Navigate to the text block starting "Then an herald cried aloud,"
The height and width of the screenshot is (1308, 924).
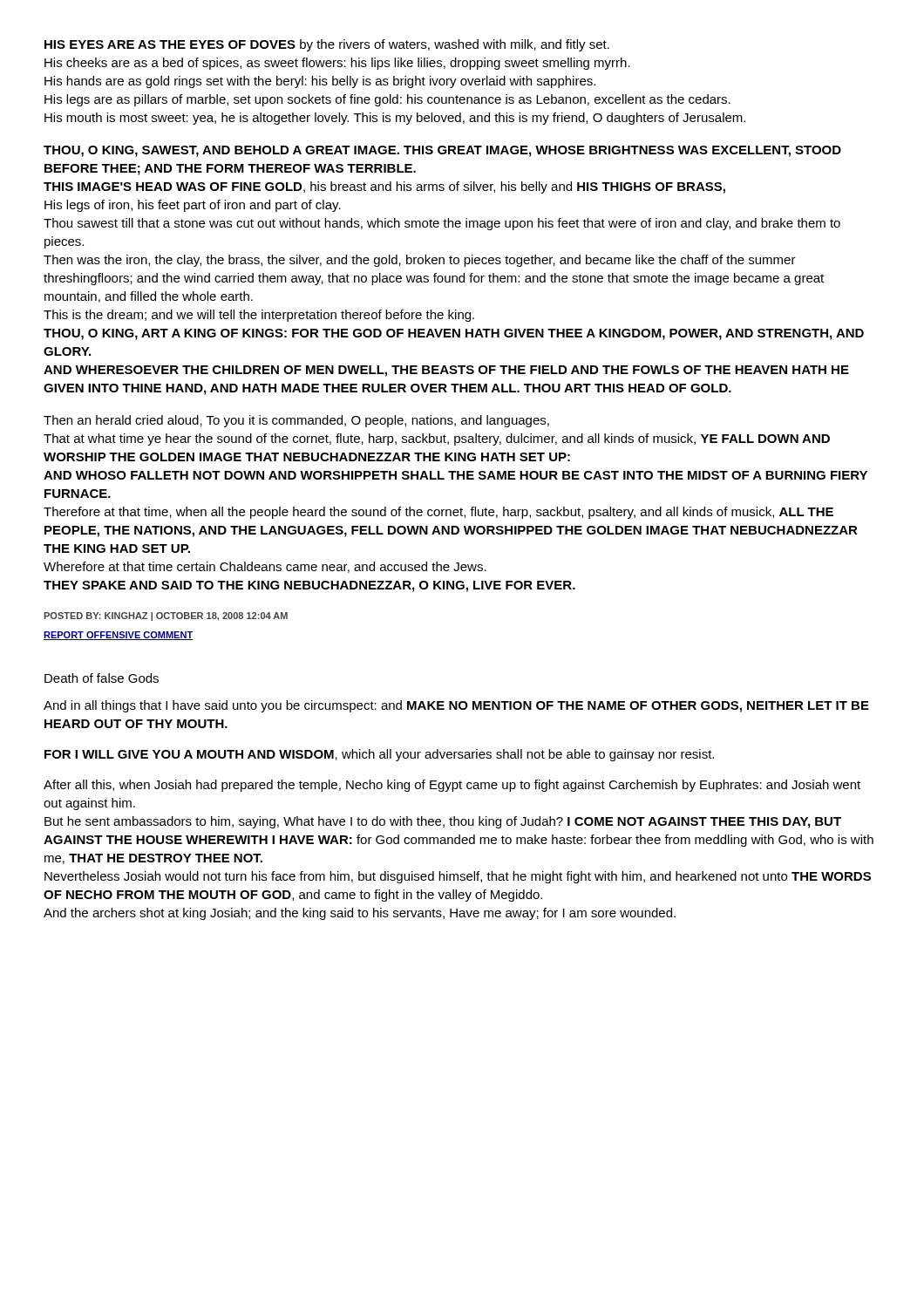coord(462,502)
